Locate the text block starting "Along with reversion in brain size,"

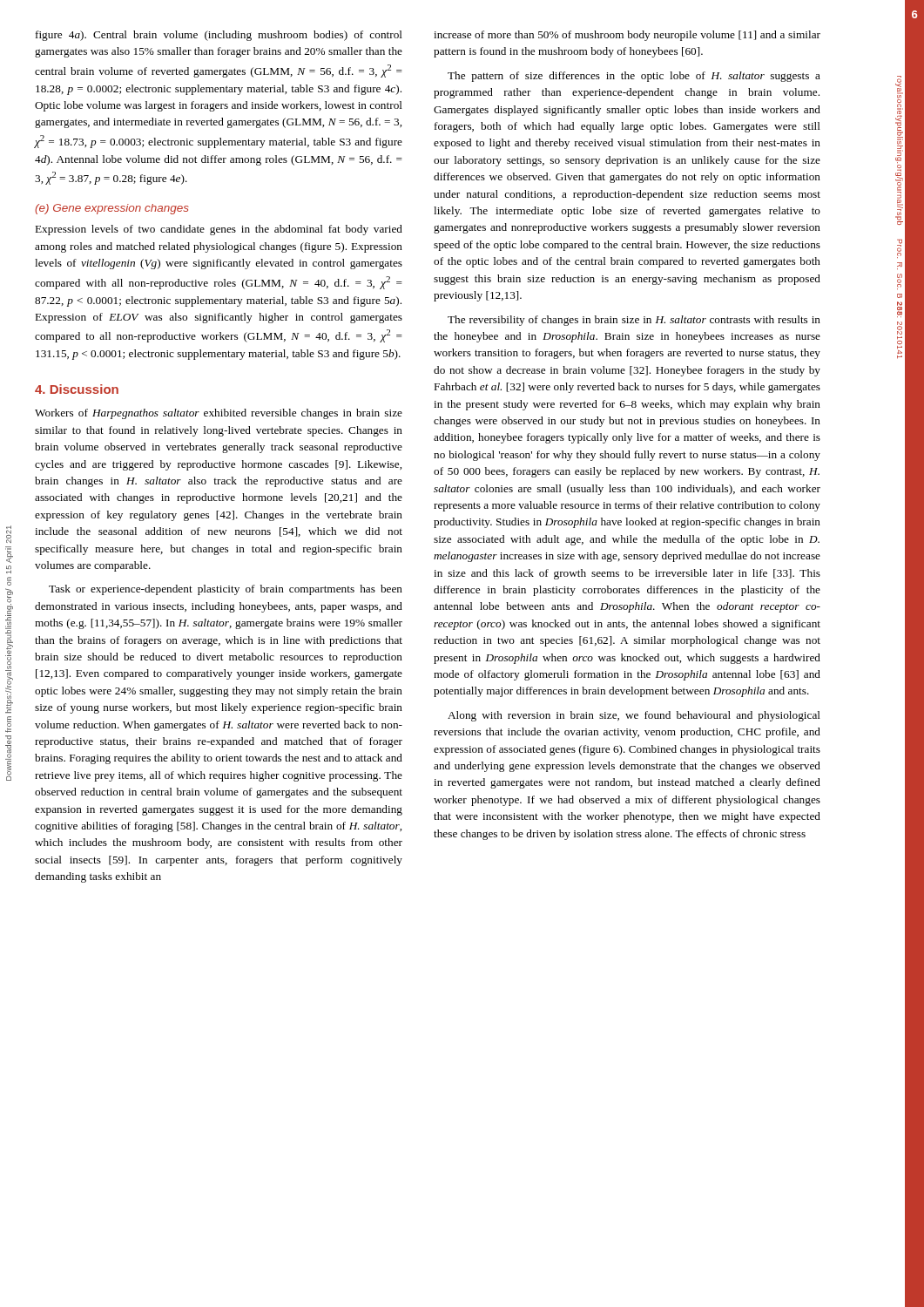pyautogui.click(x=627, y=774)
